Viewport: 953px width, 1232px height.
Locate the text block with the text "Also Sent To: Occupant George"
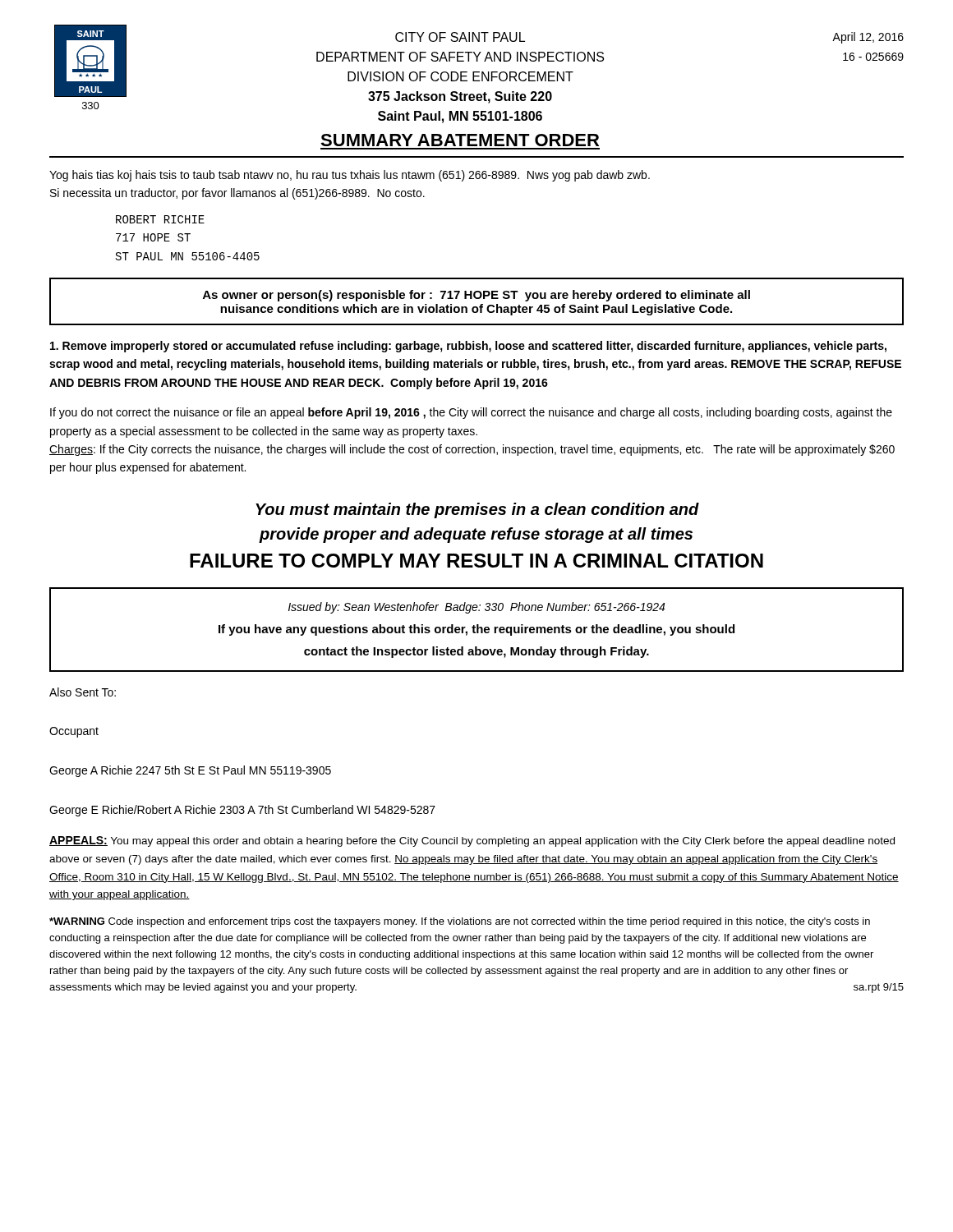click(83, 692)
